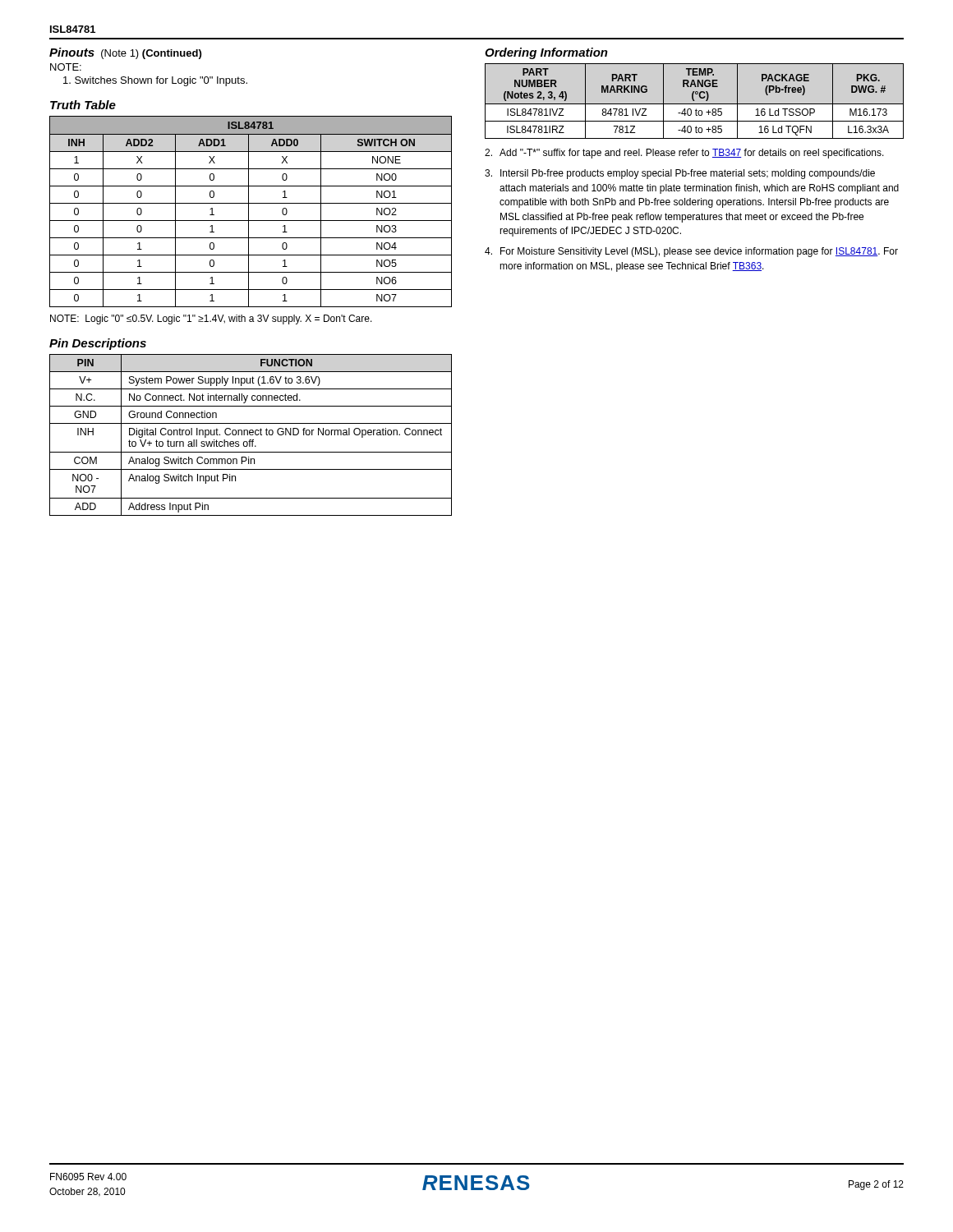Locate the region starting "Ordering Information"
The image size is (953, 1232).
point(546,52)
